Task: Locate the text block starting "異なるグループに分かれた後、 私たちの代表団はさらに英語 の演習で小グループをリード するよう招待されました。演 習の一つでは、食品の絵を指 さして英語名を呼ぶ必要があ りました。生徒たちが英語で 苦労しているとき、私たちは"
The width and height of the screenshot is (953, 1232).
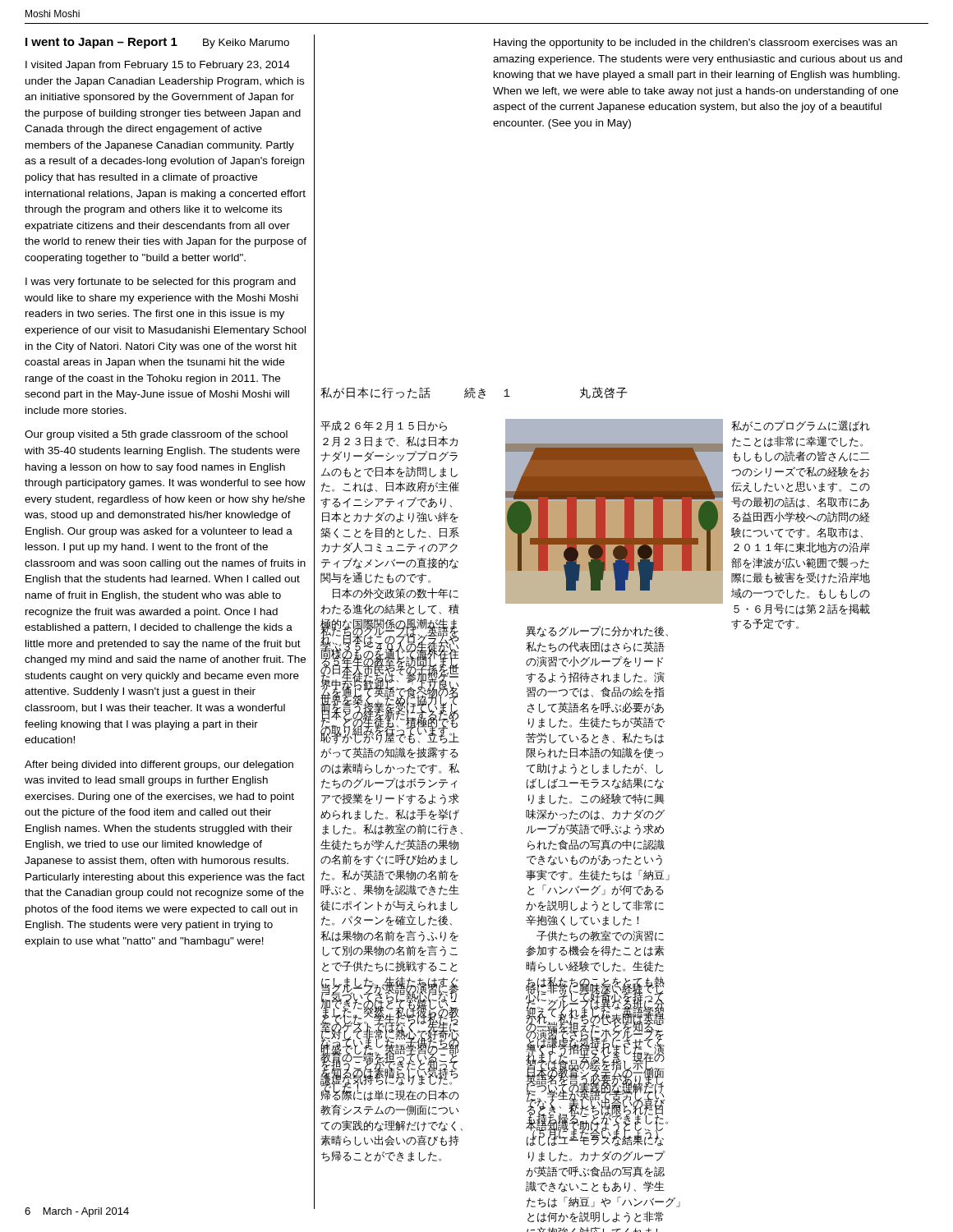Action: (662, 631)
